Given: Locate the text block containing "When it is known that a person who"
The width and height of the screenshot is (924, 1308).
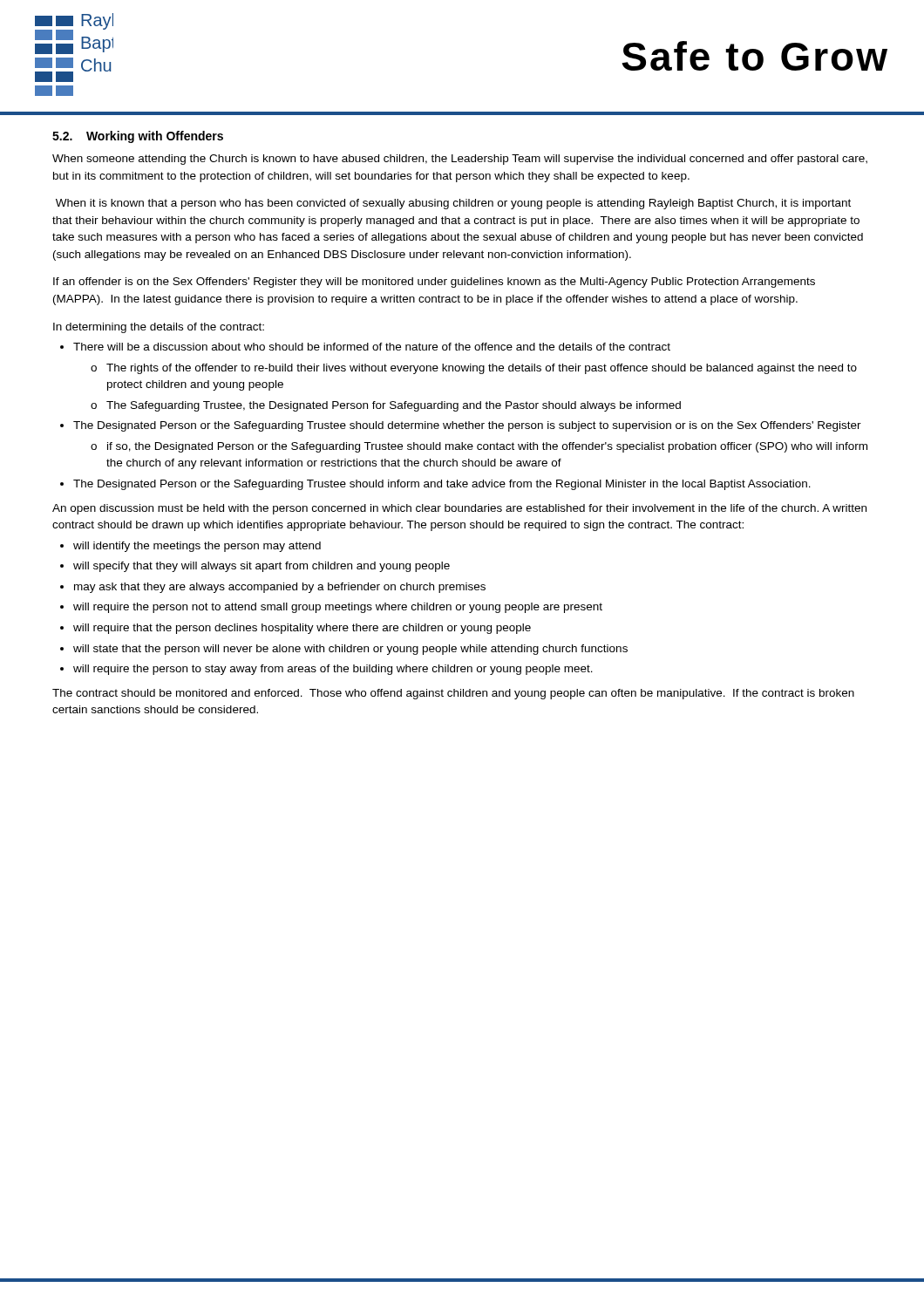Looking at the screenshot, I should [458, 228].
